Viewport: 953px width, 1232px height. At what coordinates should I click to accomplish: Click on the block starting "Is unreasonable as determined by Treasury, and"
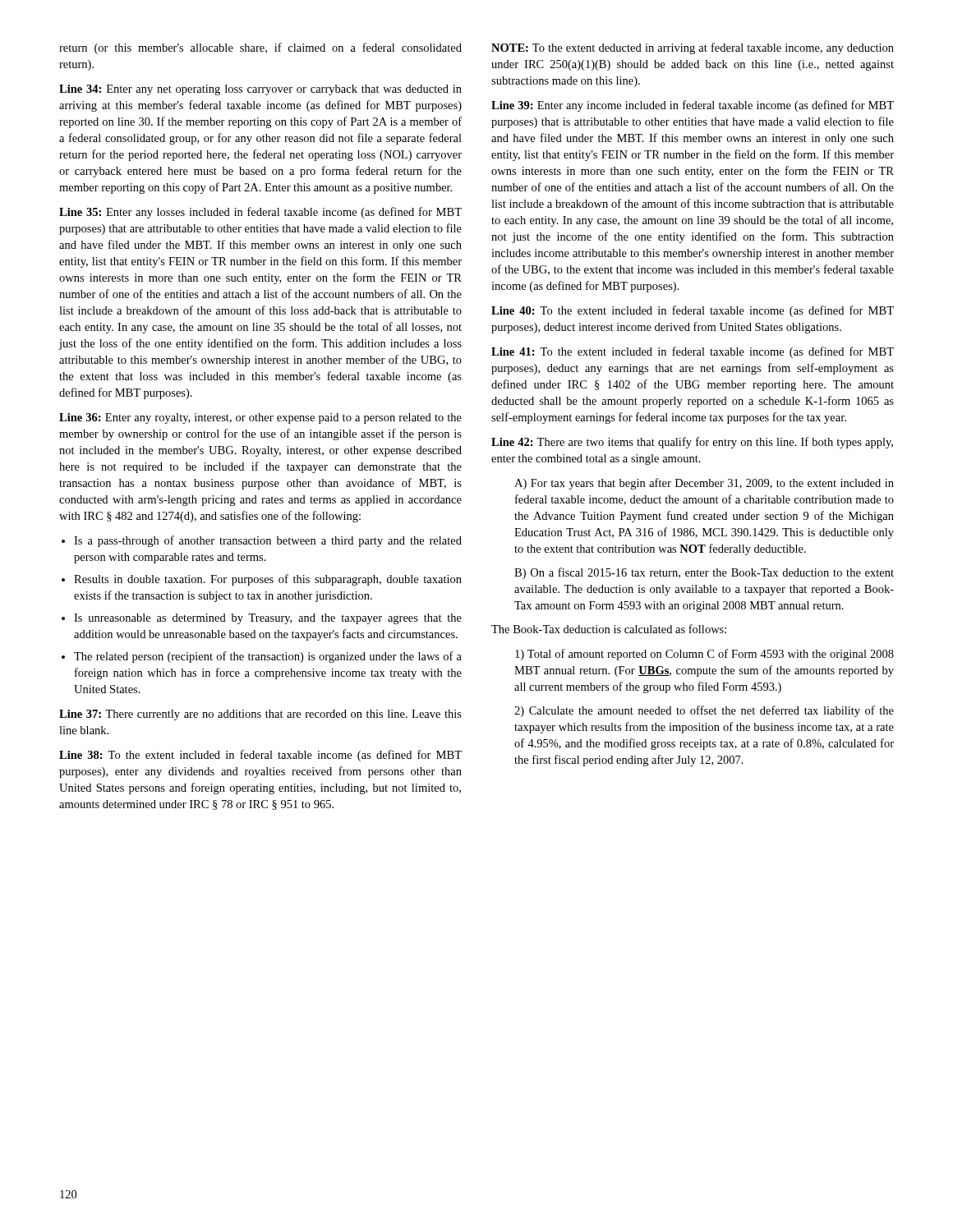pyautogui.click(x=268, y=626)
